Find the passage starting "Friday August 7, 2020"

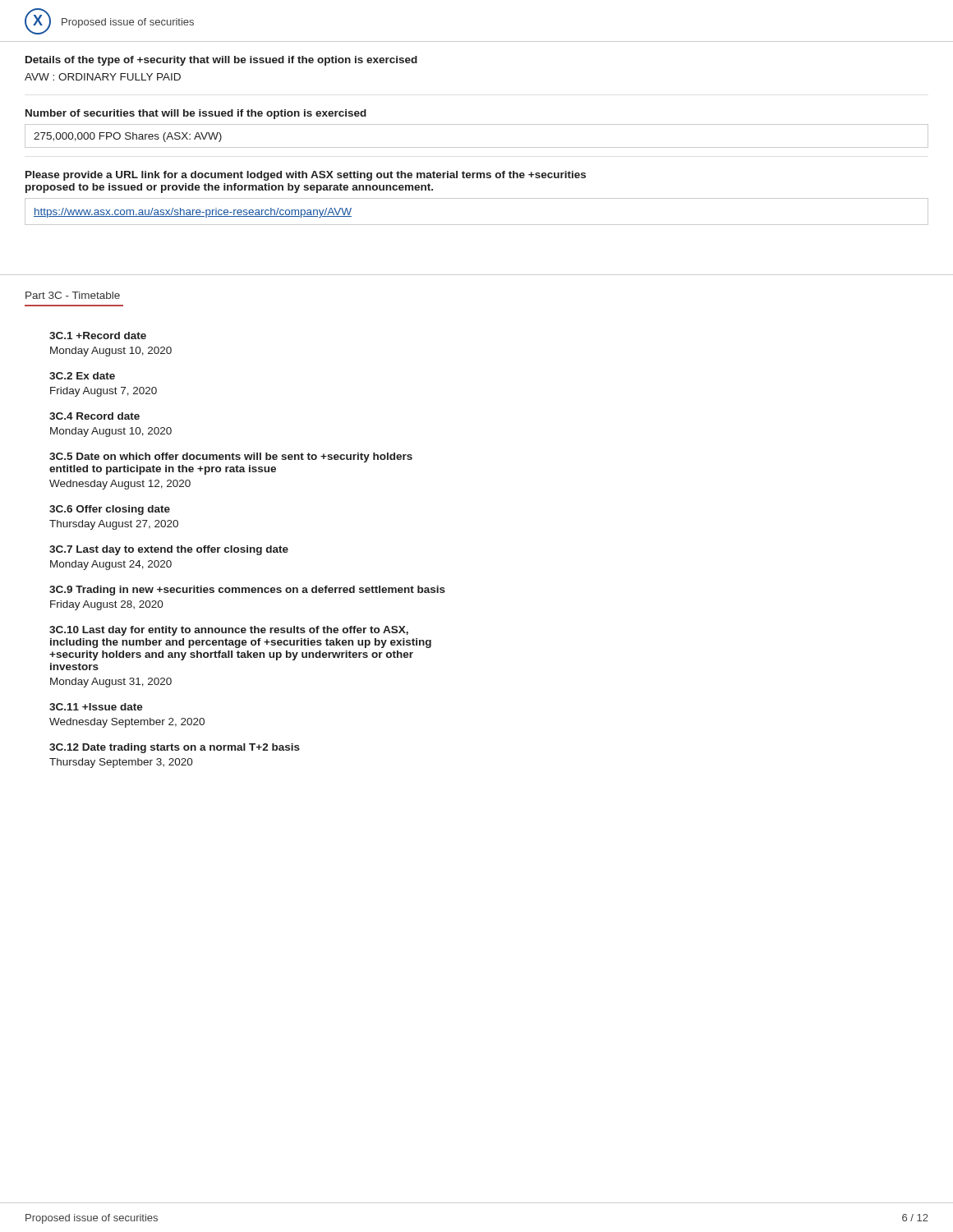103,391
